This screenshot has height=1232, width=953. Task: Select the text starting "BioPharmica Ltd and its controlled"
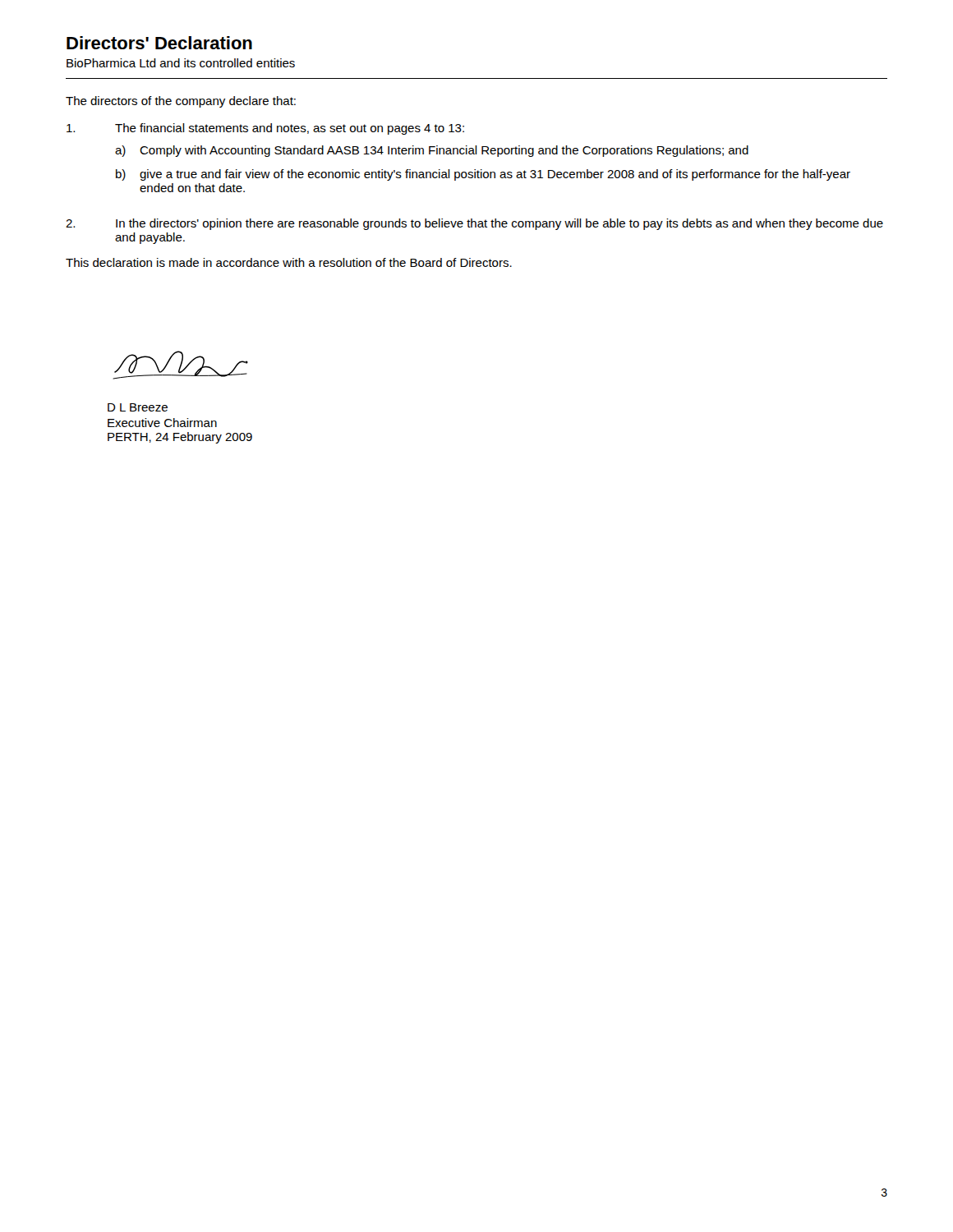[x=181, y=63]
